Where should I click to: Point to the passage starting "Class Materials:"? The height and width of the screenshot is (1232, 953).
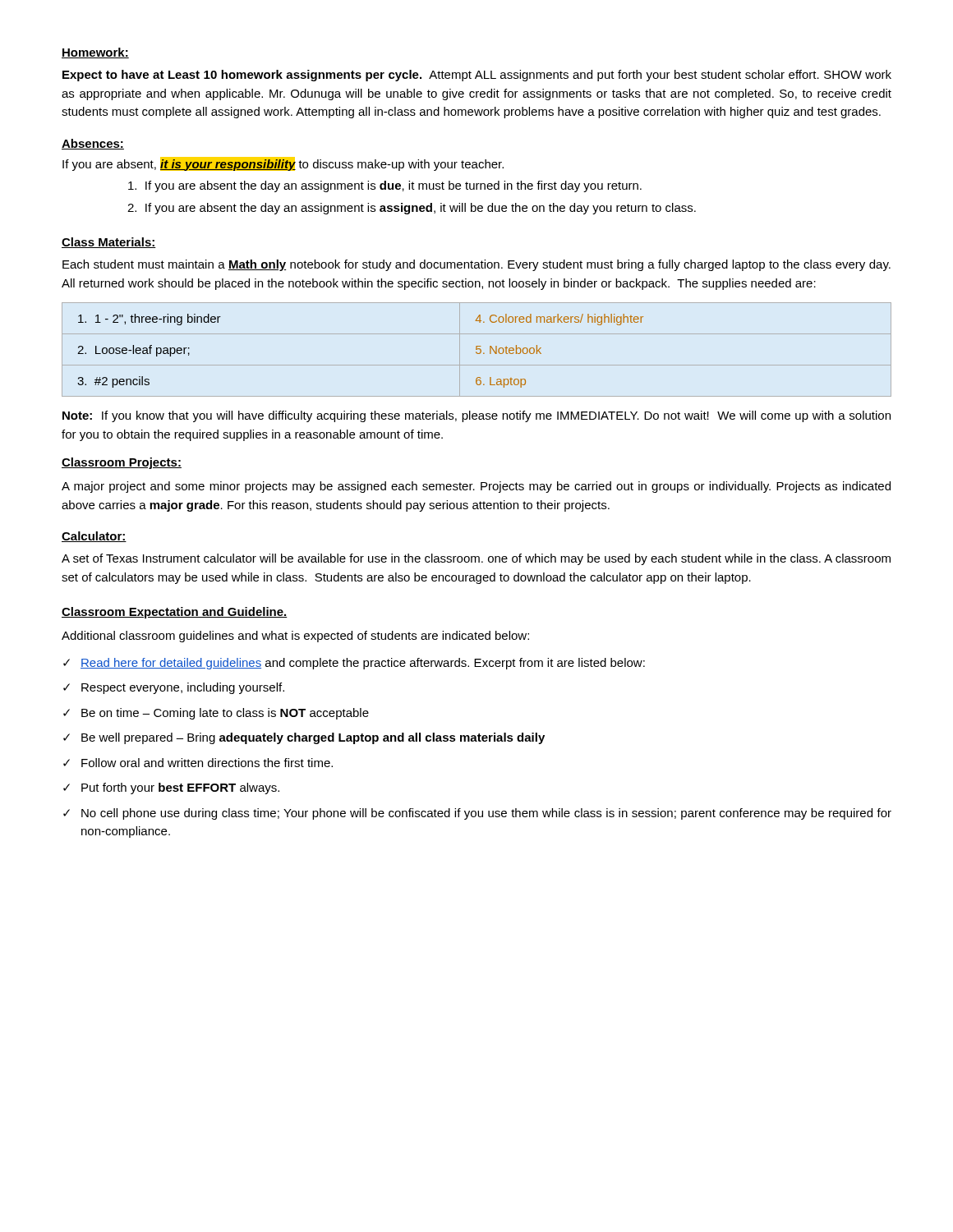109,242
